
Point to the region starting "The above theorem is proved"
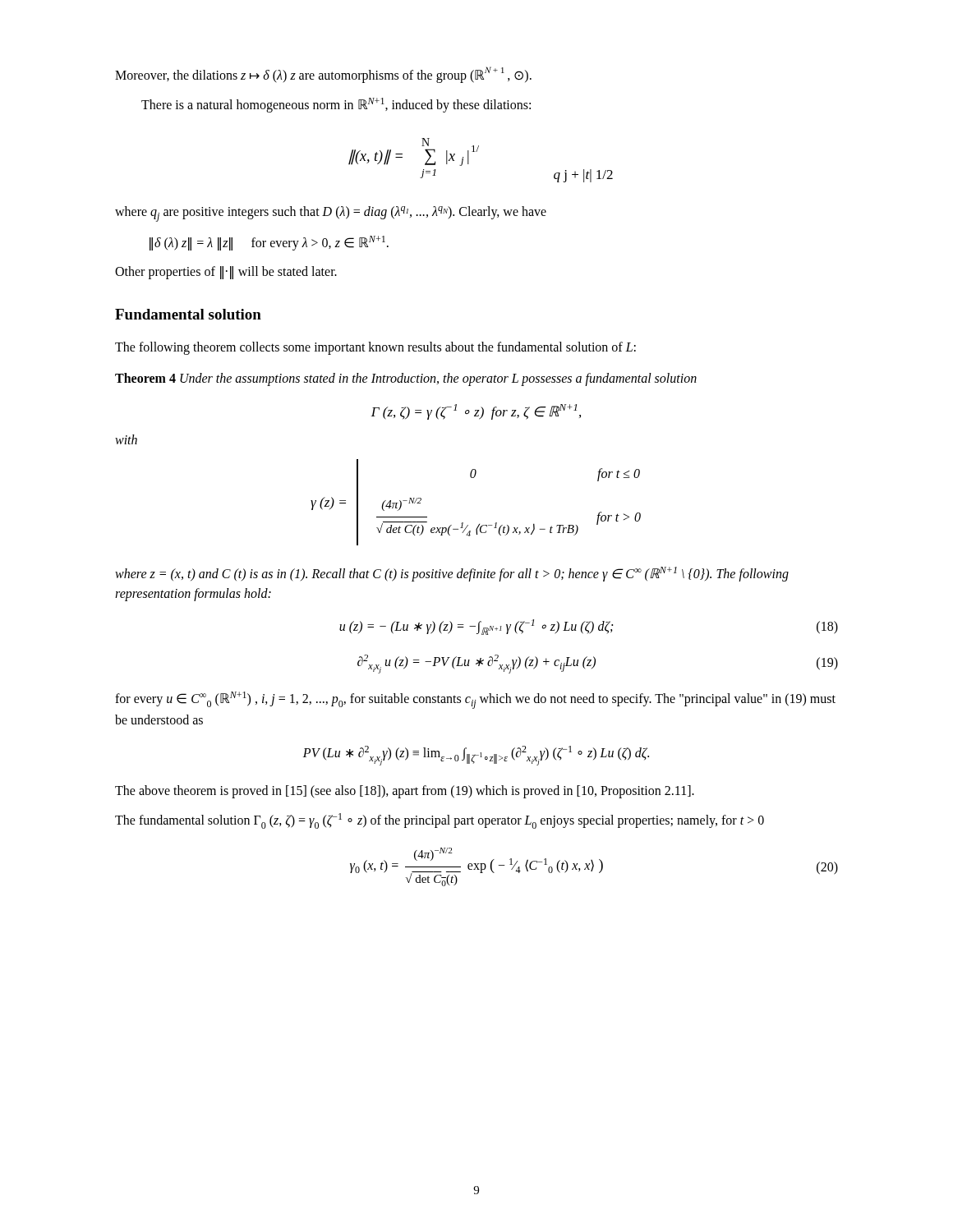(x=476, y=791)
